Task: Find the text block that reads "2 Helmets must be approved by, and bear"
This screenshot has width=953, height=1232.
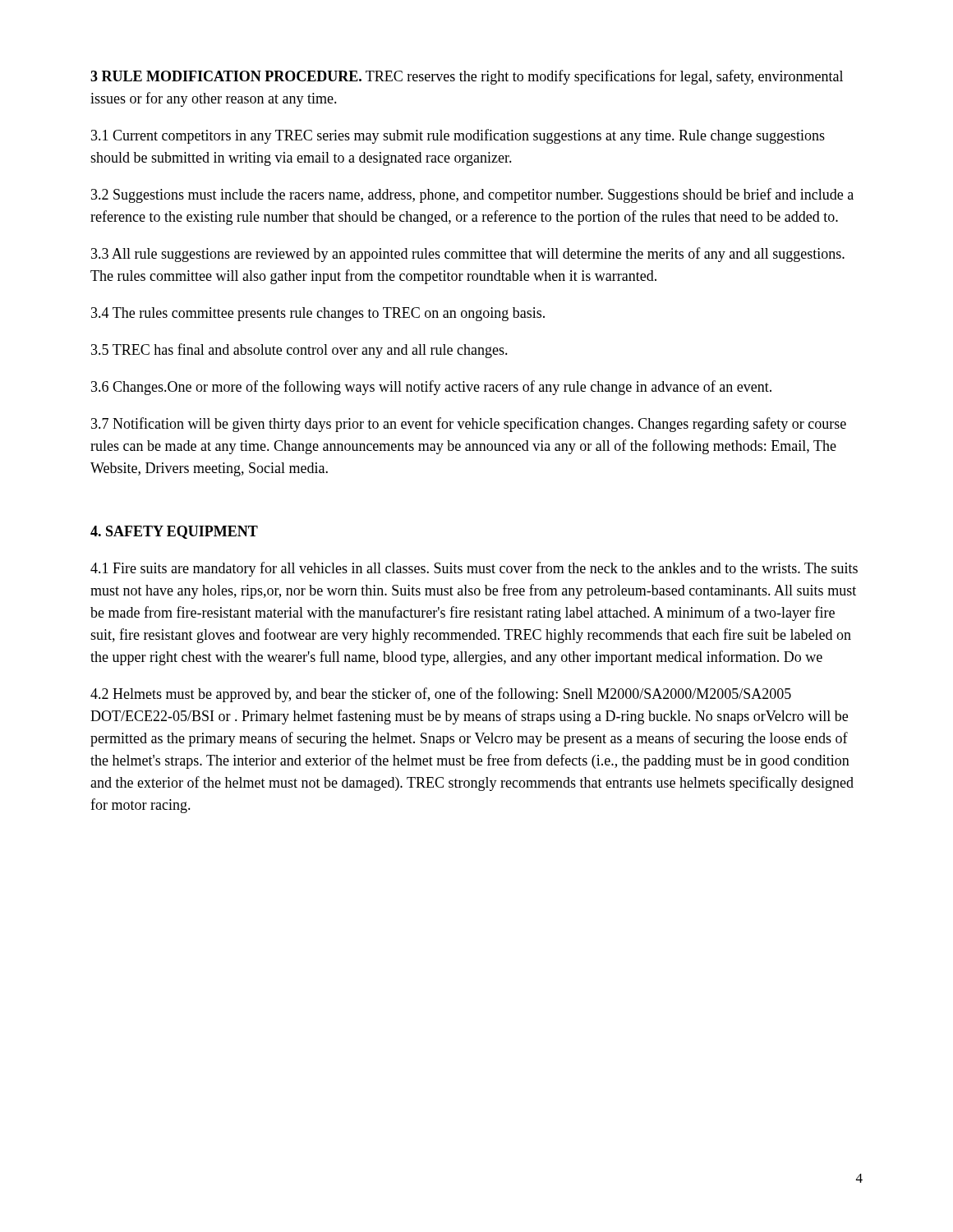Action: coord(472,749)
